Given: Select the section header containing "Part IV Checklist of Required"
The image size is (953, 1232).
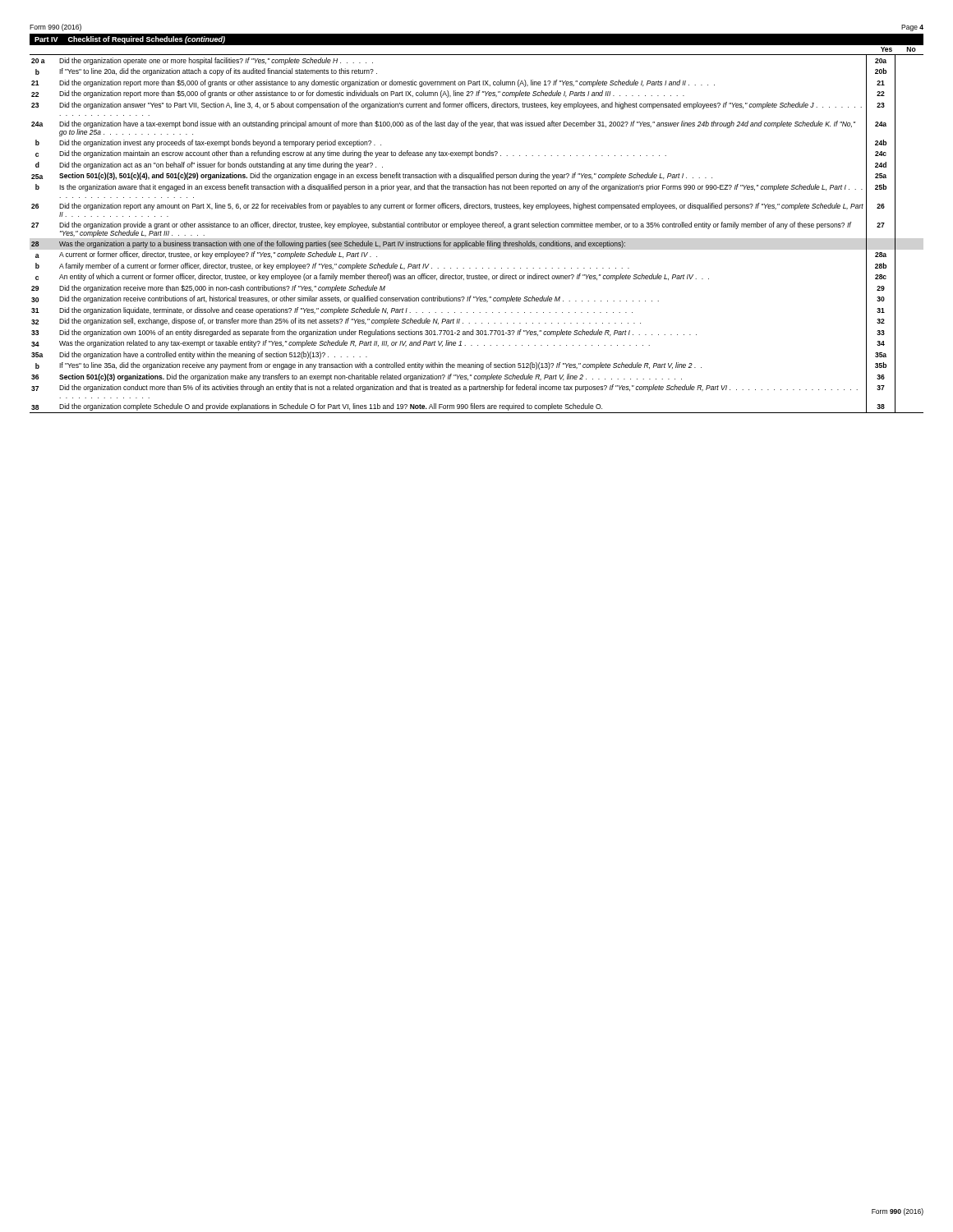Looking at the screenshot, I should 130,39.
